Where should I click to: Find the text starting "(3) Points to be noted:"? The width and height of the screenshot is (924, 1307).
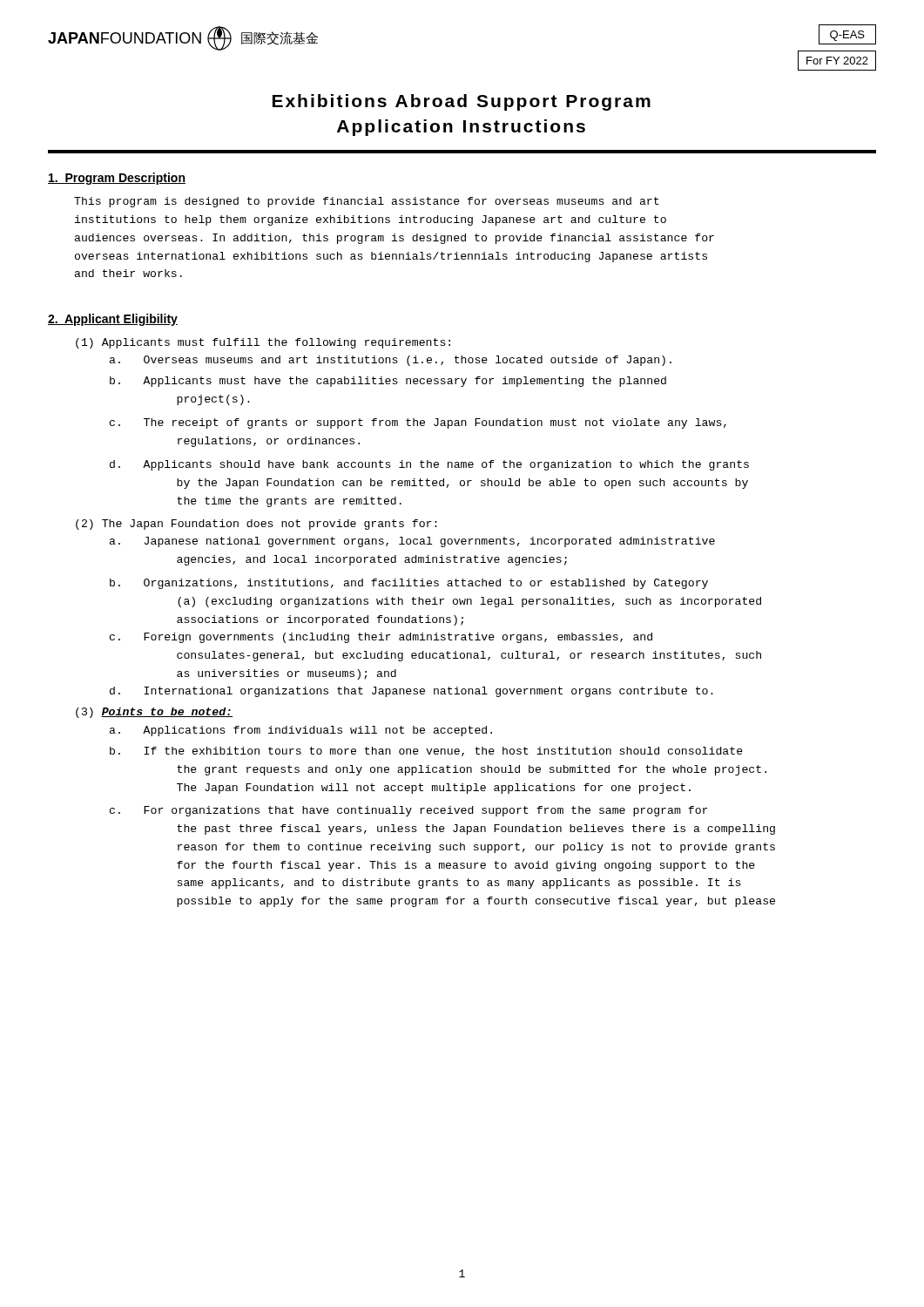coord(153,712)
